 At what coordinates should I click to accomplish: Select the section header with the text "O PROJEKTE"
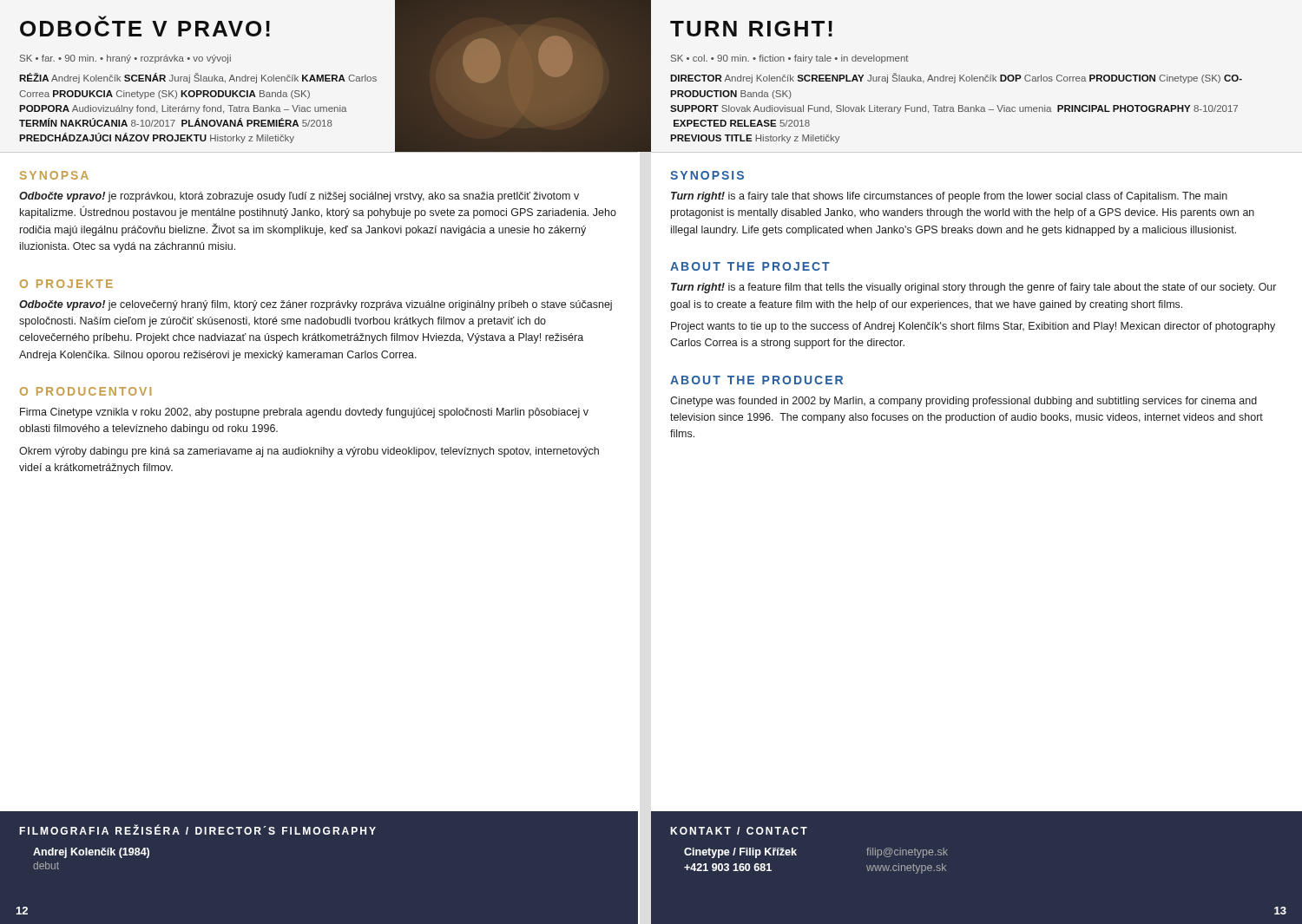pos(67,283)
